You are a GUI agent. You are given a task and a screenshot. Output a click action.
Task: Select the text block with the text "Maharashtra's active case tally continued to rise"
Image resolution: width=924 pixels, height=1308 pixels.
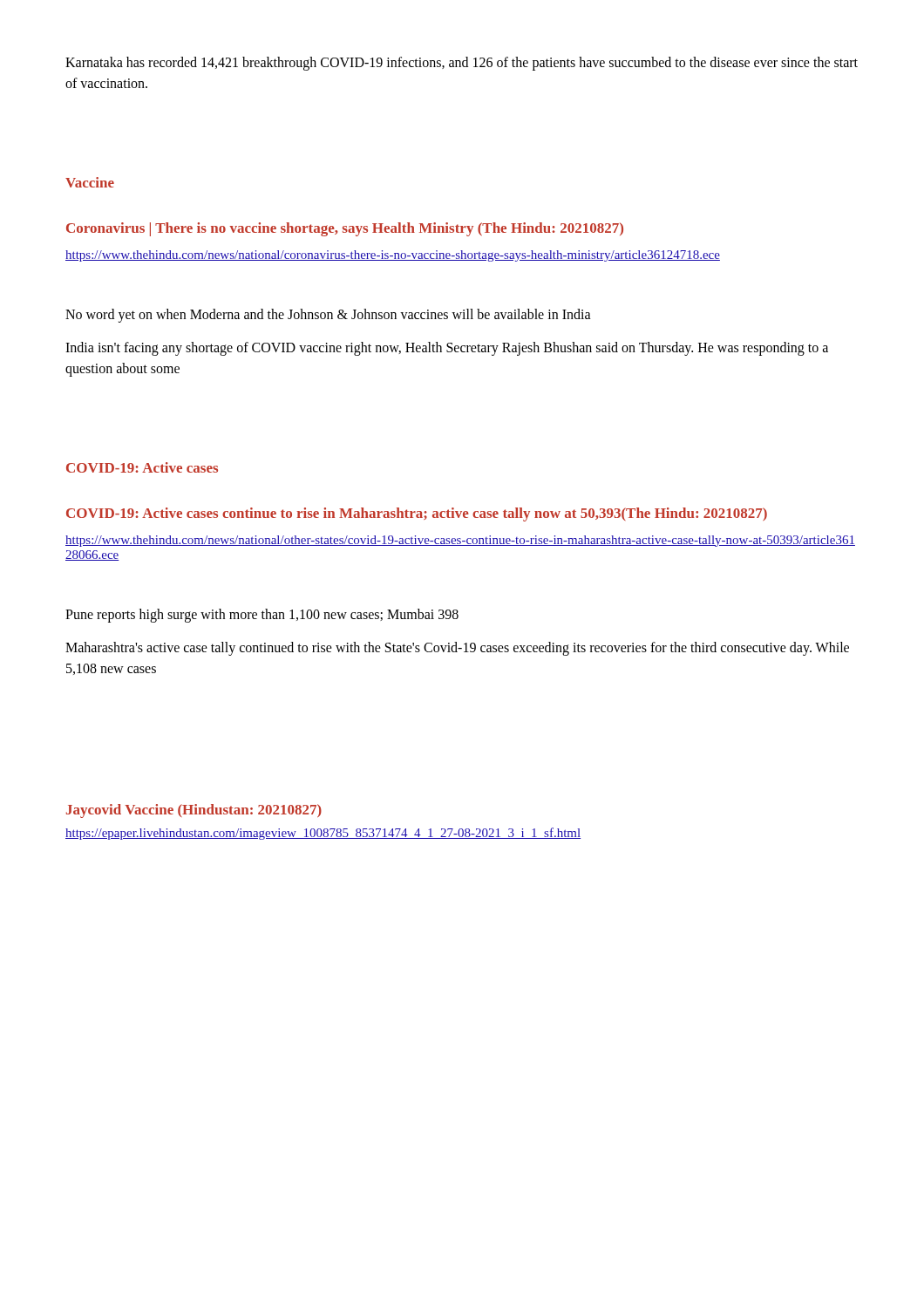point(458,658)
